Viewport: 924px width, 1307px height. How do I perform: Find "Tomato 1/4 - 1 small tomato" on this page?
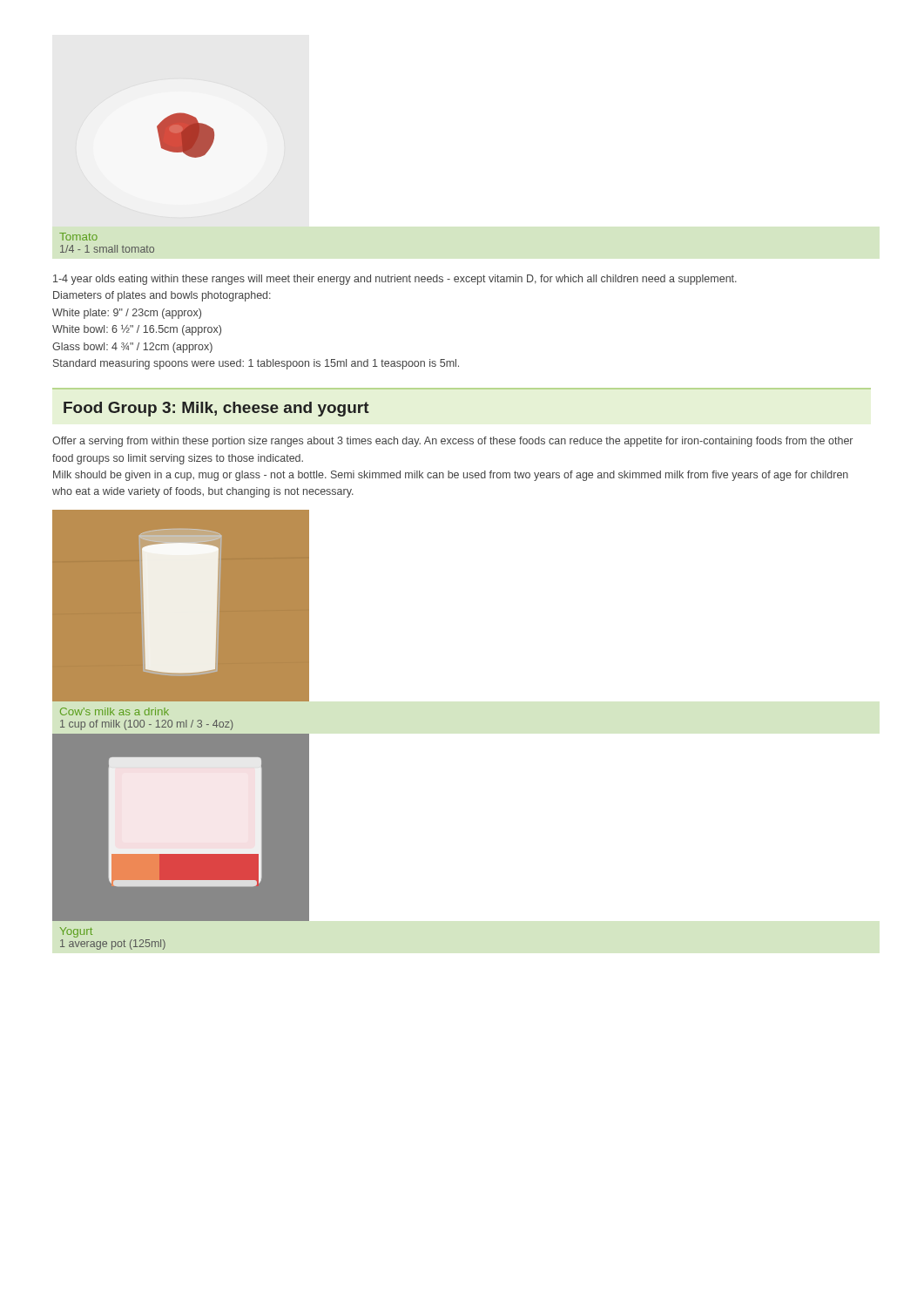[x=78, y=237]
